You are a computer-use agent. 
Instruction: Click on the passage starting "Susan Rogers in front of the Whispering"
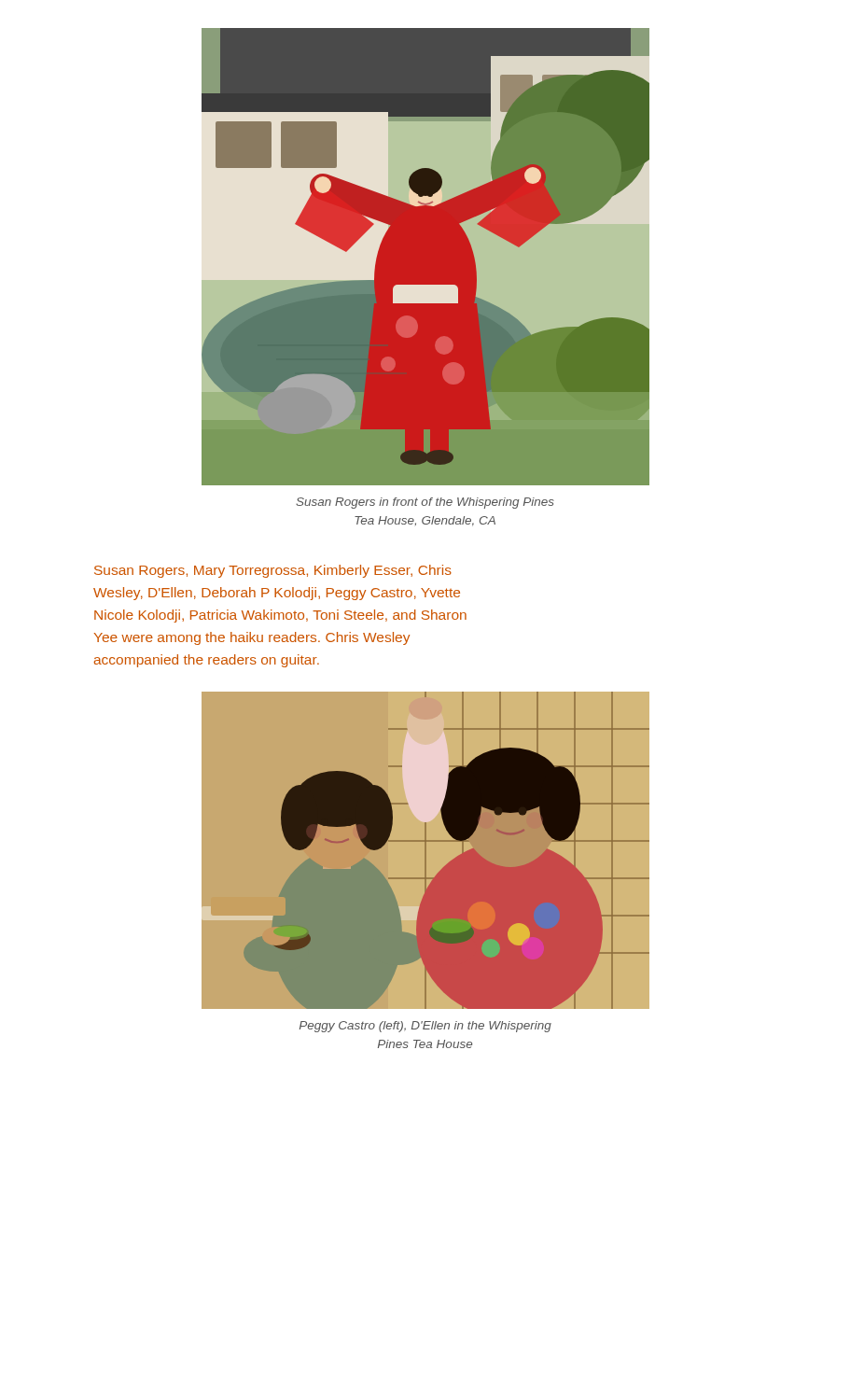tap(425, 511)
